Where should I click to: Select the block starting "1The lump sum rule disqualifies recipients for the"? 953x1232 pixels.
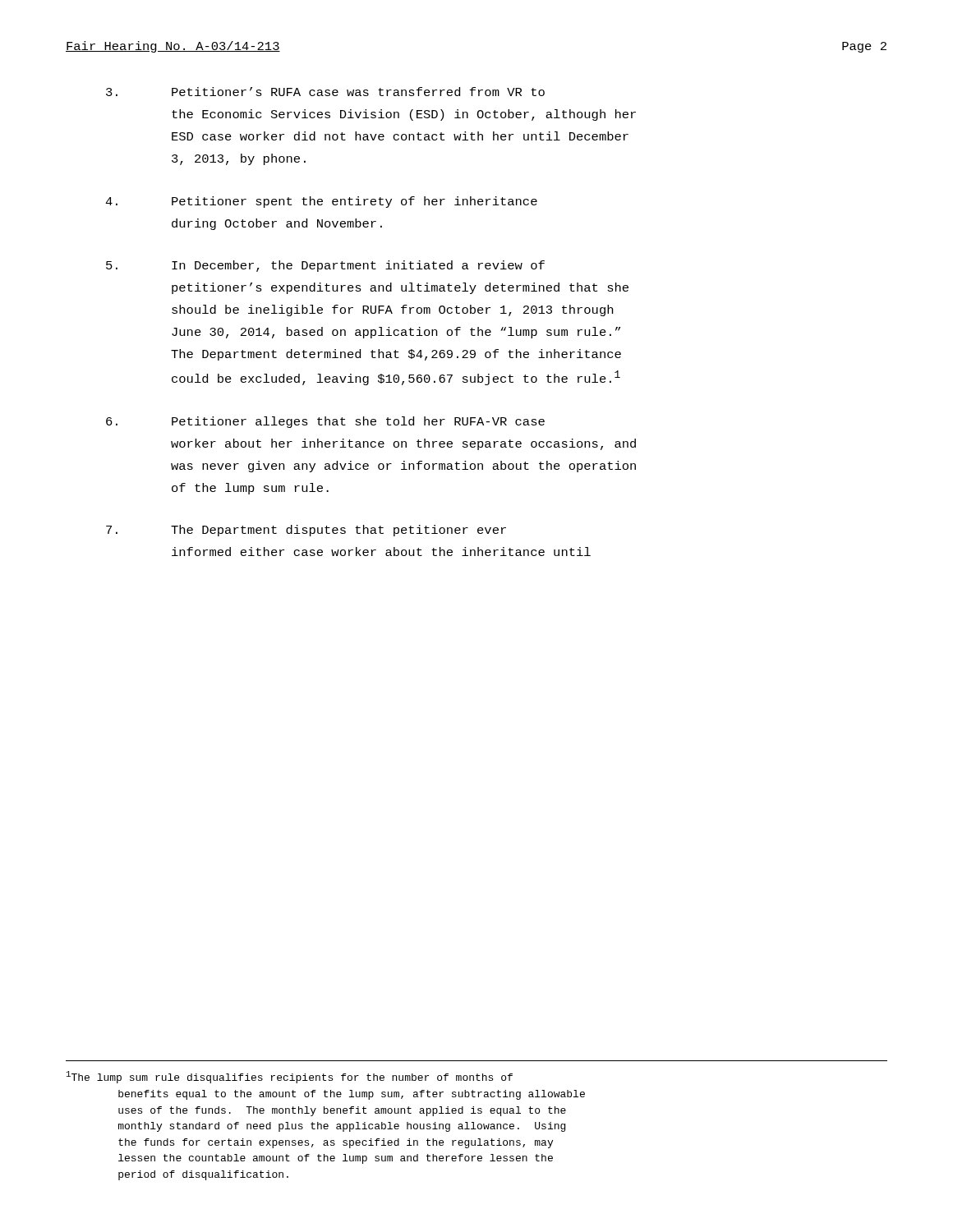(x=326, y=1125)
